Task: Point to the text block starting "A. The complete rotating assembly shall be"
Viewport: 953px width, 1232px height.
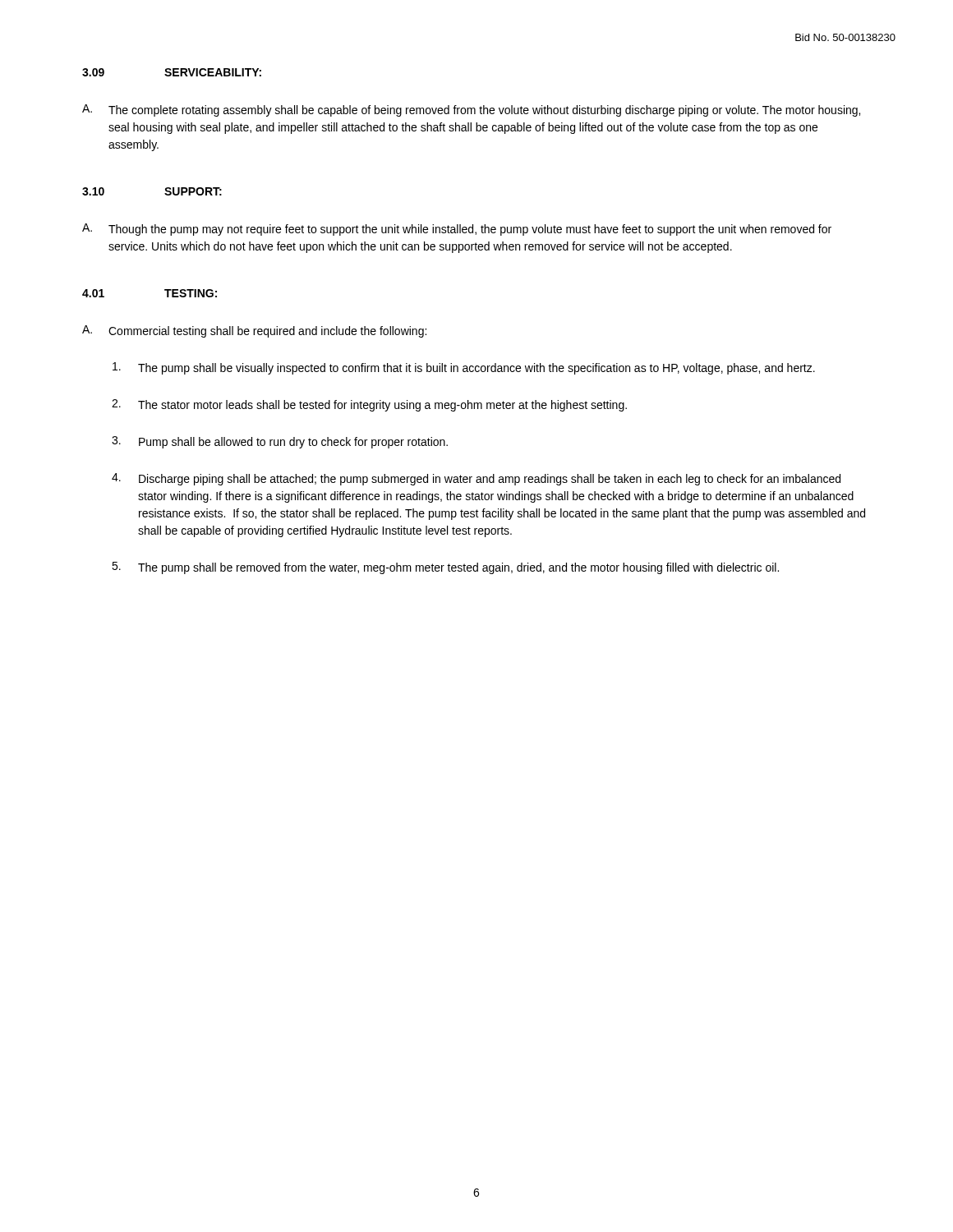Action: [476, 128]
